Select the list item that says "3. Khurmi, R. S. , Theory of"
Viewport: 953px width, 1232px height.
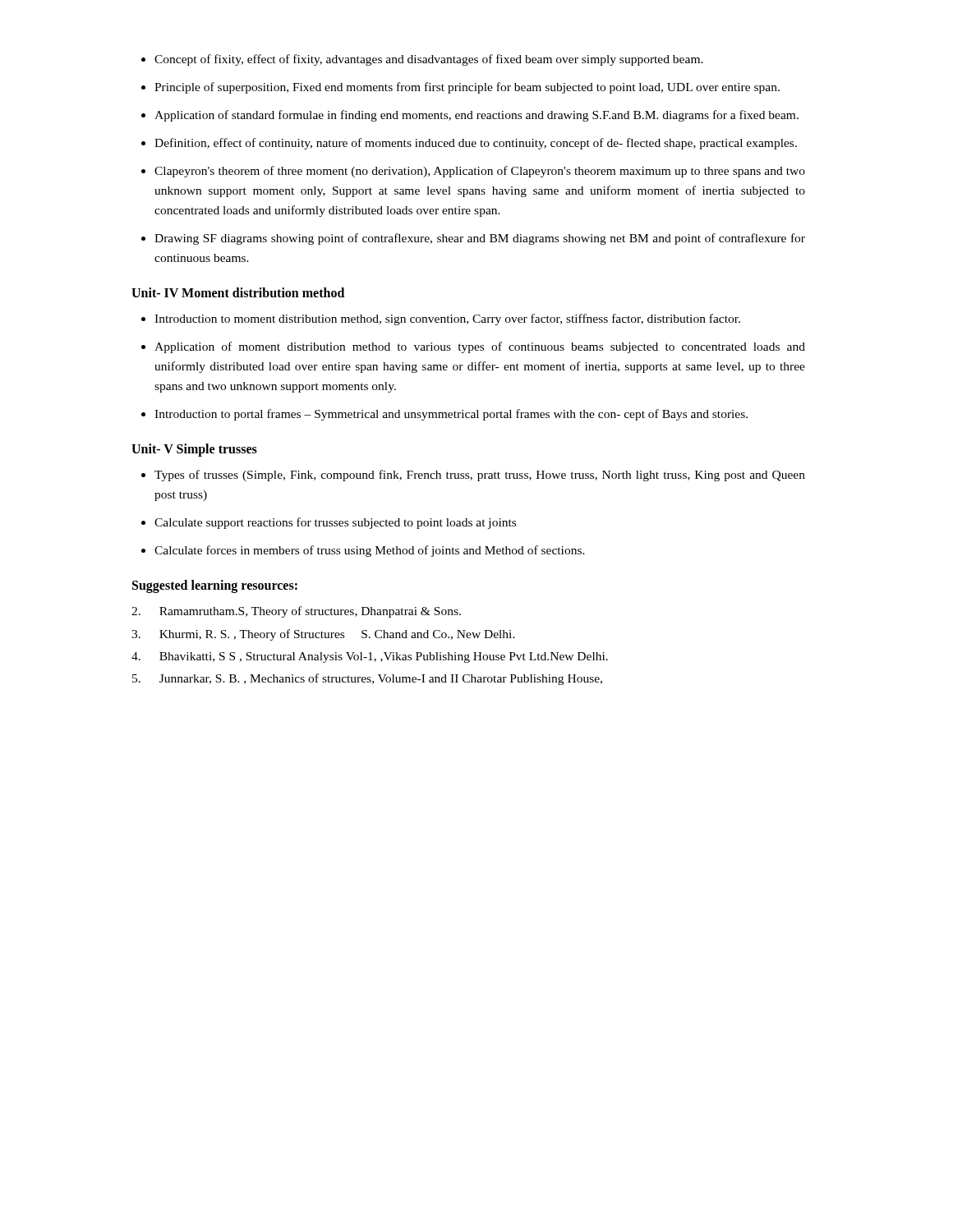point(468,633)
